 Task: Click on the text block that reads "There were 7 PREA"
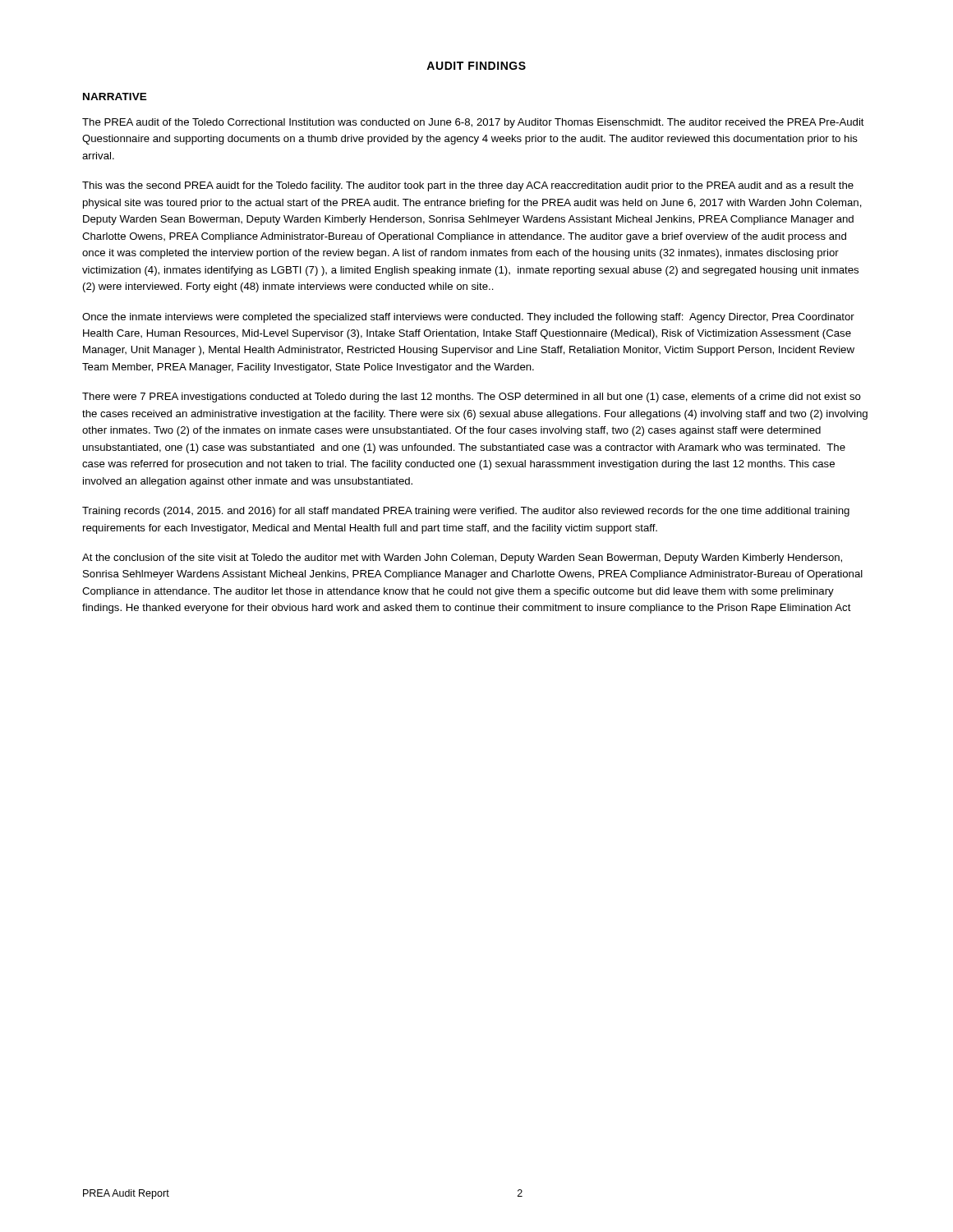coord(475,439)
